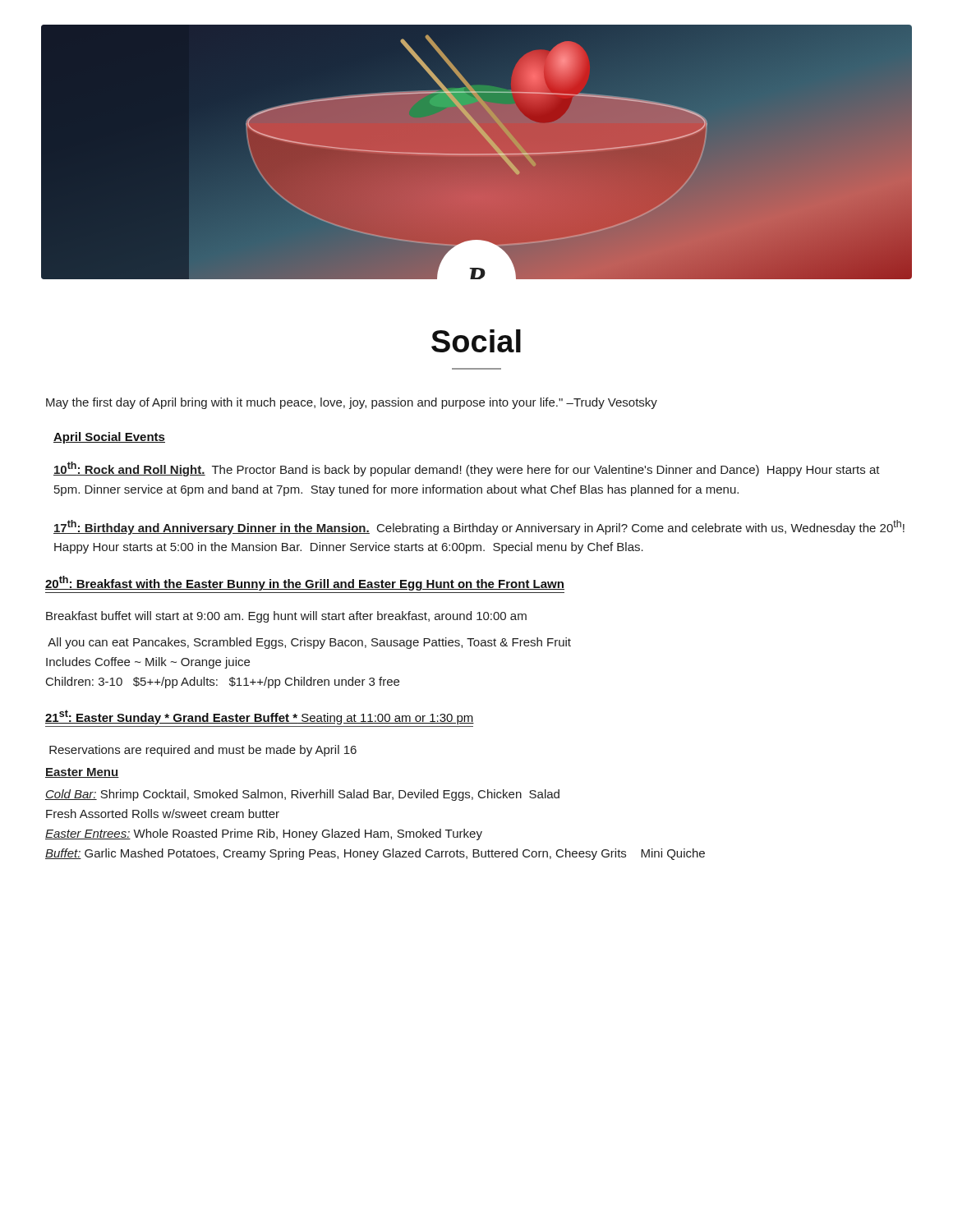This screenshot has width=953, height=1232.
Task: Navigate to the block starting "17th: Birthday and Anniversary Dinner"
Action: pyautogui.click(x=479, y=536)
